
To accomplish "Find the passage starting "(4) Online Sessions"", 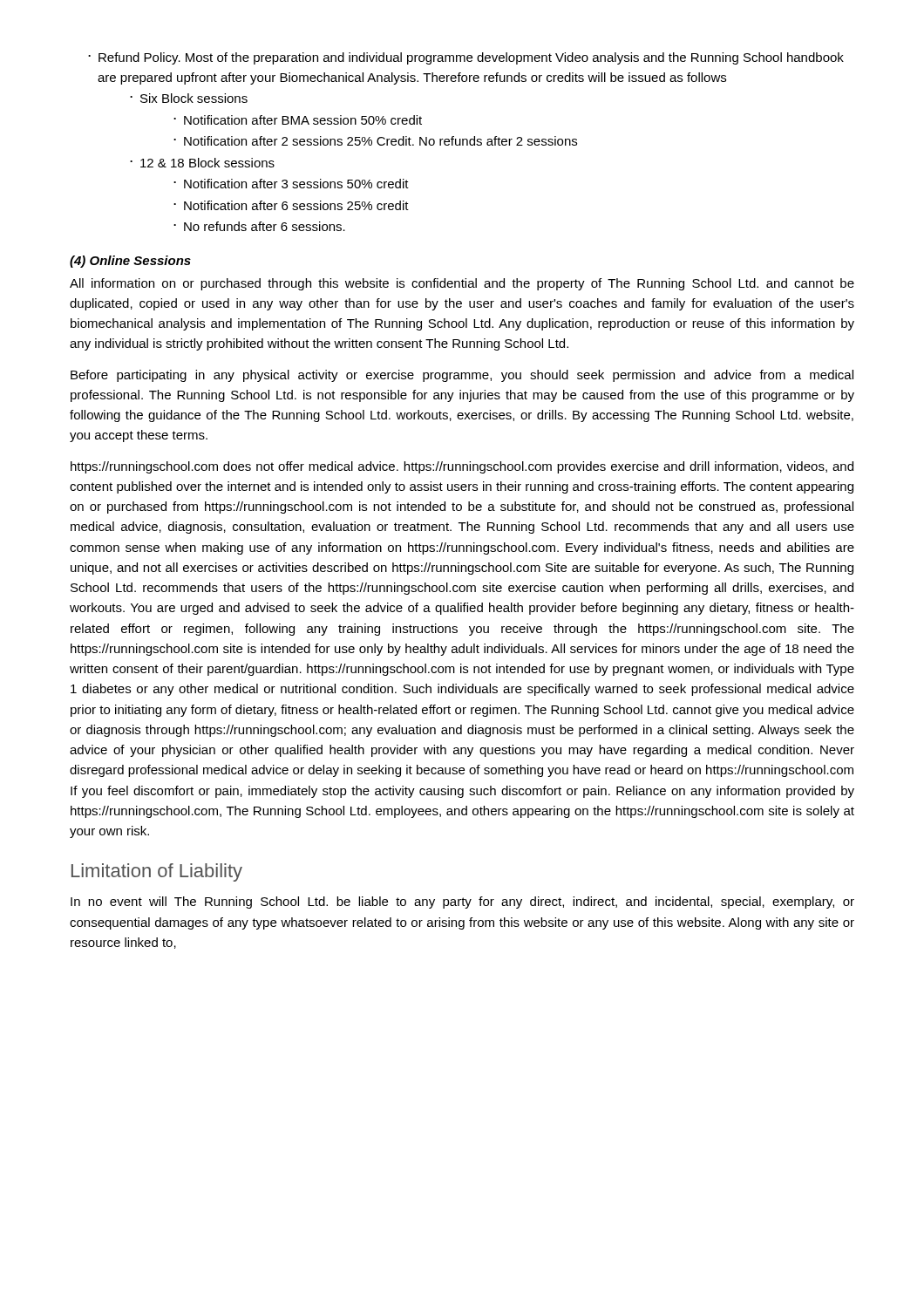I will point(130,260).
